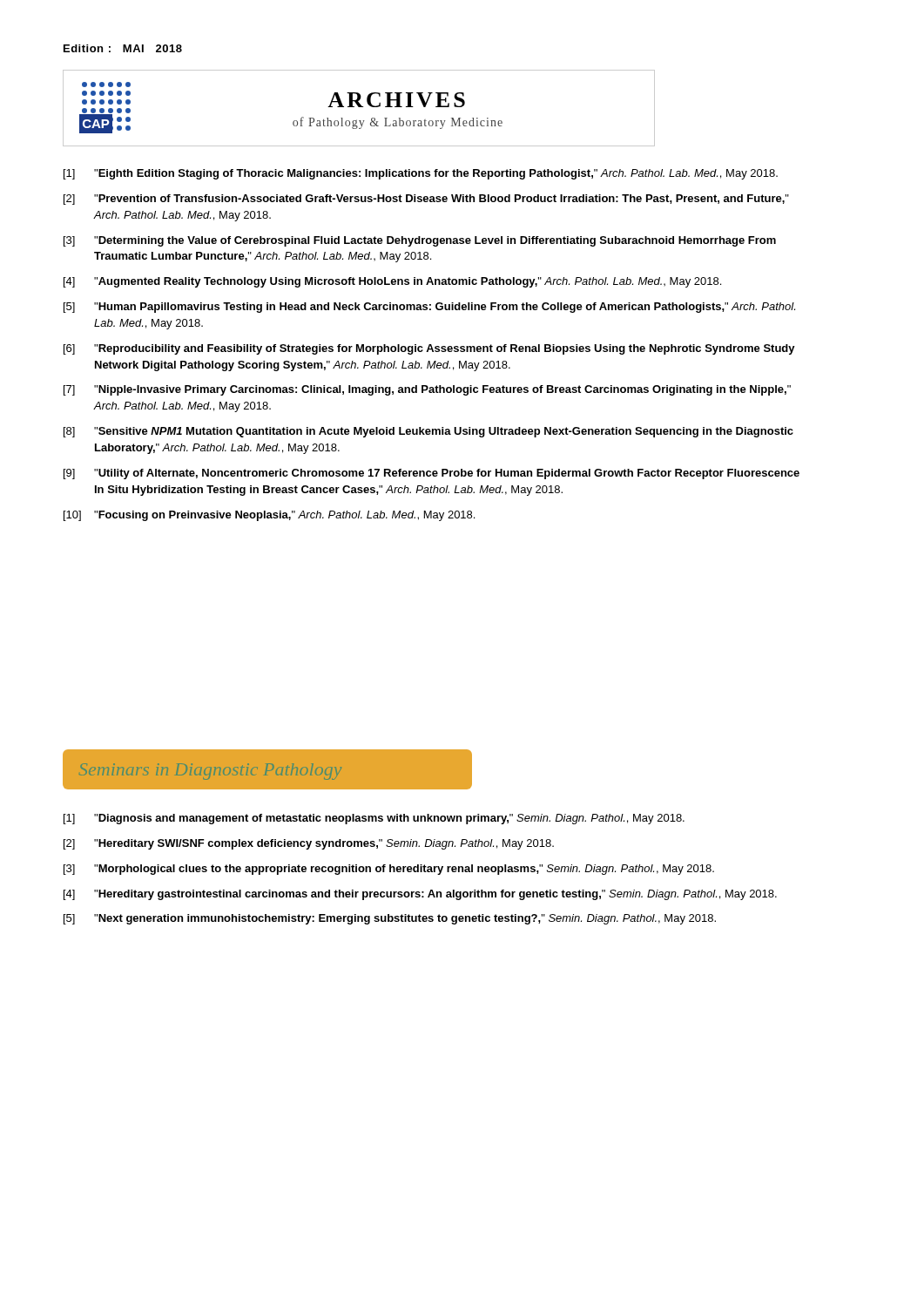Find the region starting "[5] "Next generation"
This screenshot has width=924, height=1307.
click(x=437, y=919)
